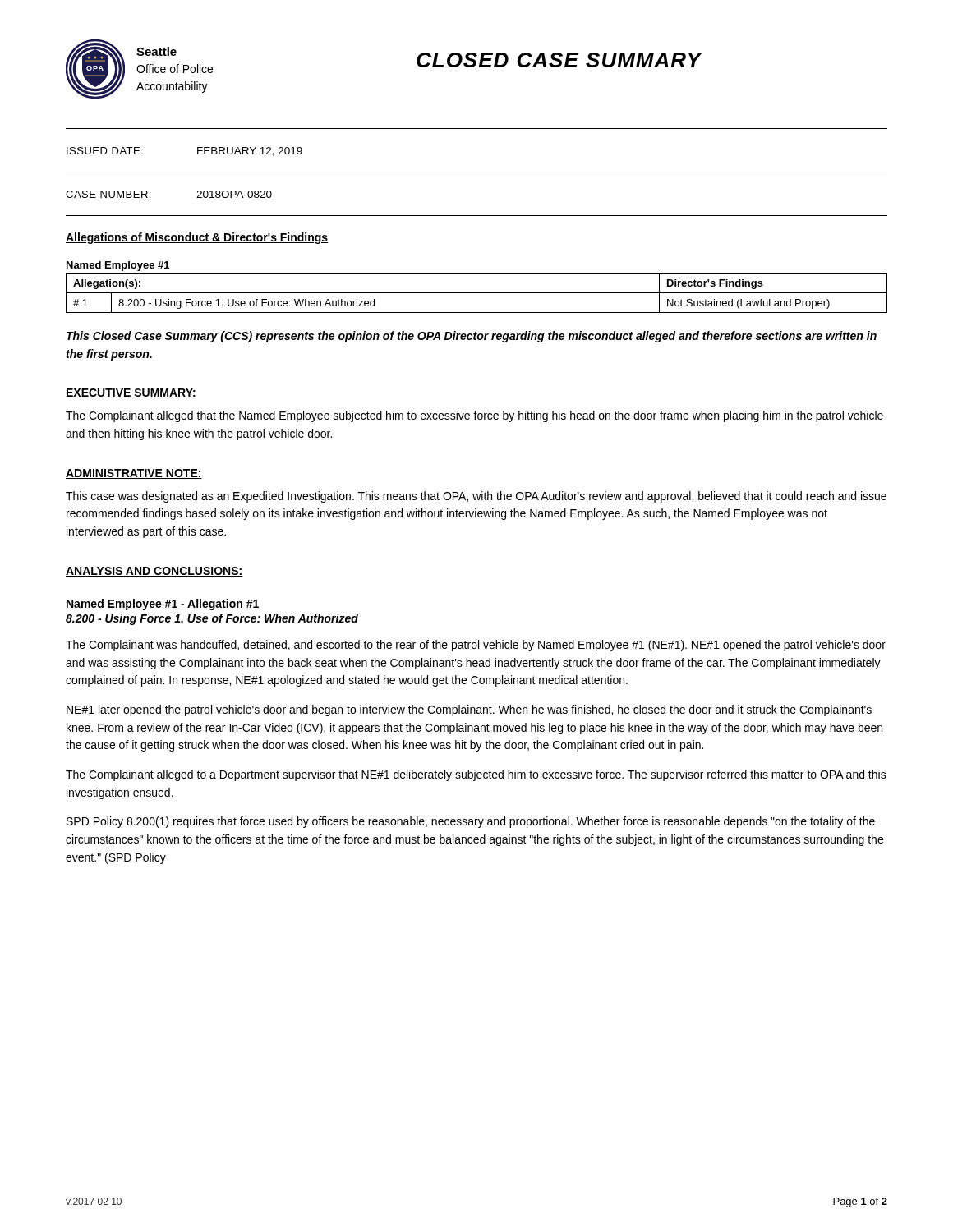Select the block starting "EXECUTIVE SUMMARY:"
Image resolution: width=953 pixels, height=1232 pixels.
[131, 393]
